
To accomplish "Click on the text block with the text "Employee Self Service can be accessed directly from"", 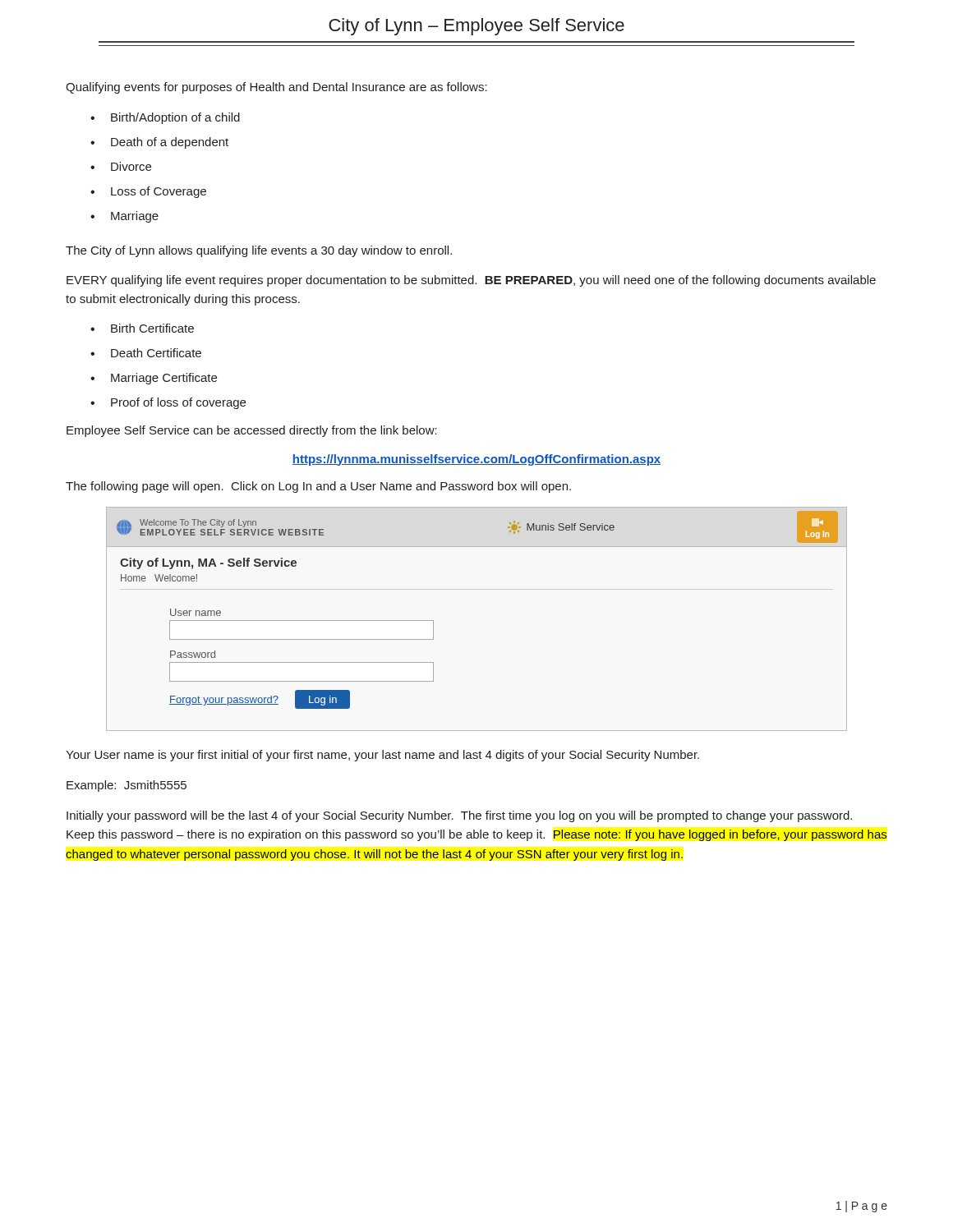I will pos(252,430).
